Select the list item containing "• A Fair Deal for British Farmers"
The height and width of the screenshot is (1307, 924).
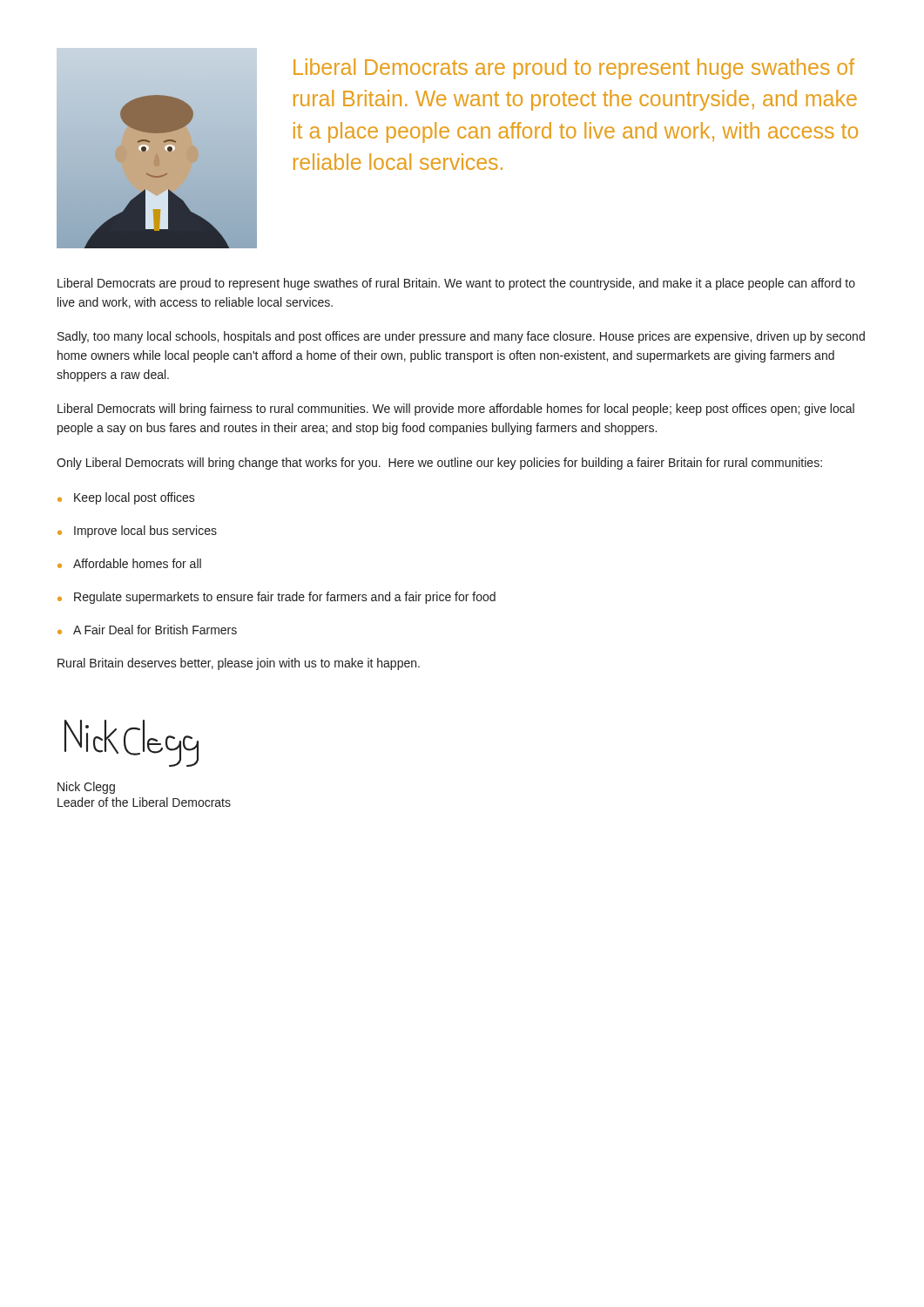click(147, 632)
